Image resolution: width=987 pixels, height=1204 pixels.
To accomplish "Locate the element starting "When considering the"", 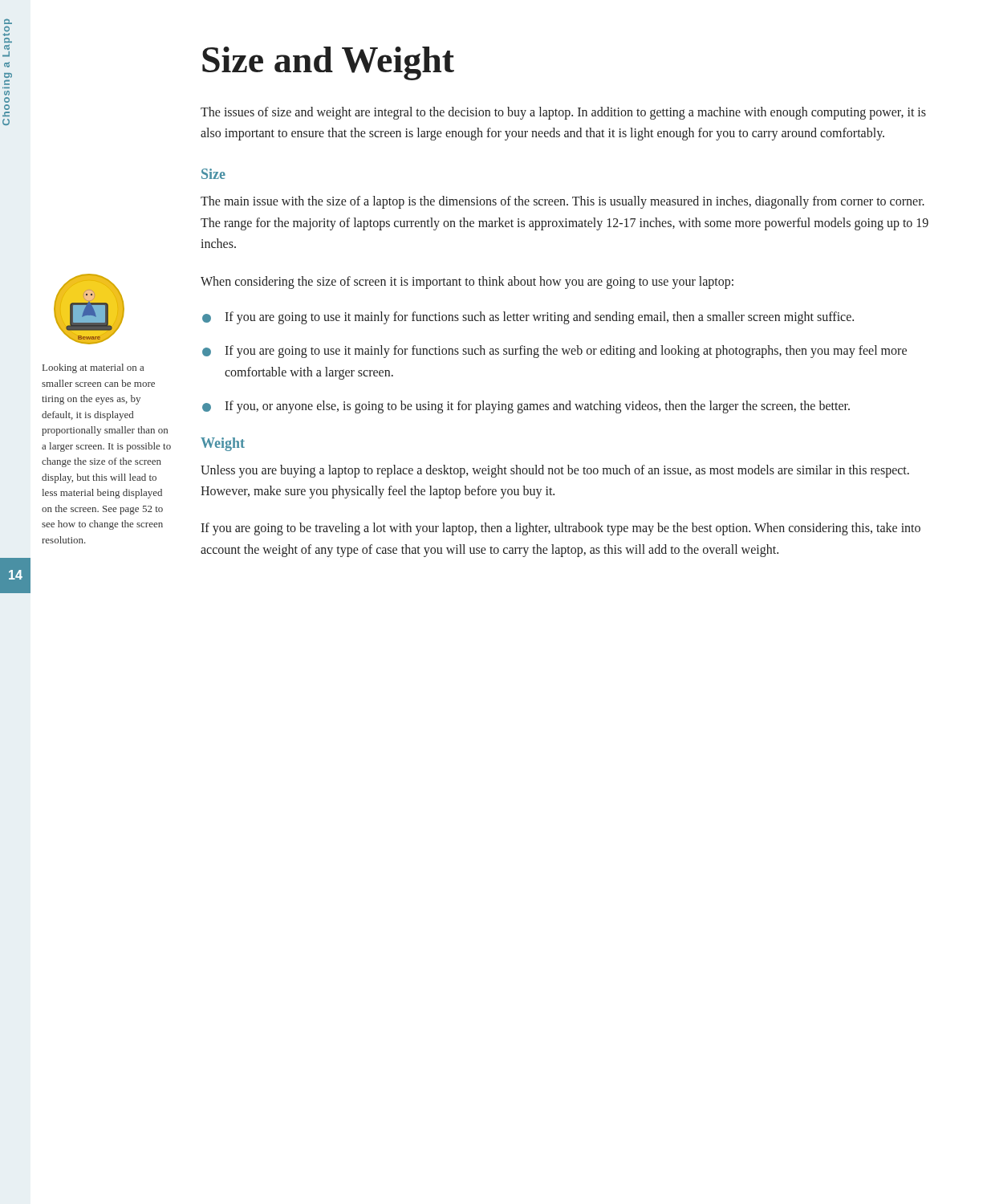I will [468, 281].
